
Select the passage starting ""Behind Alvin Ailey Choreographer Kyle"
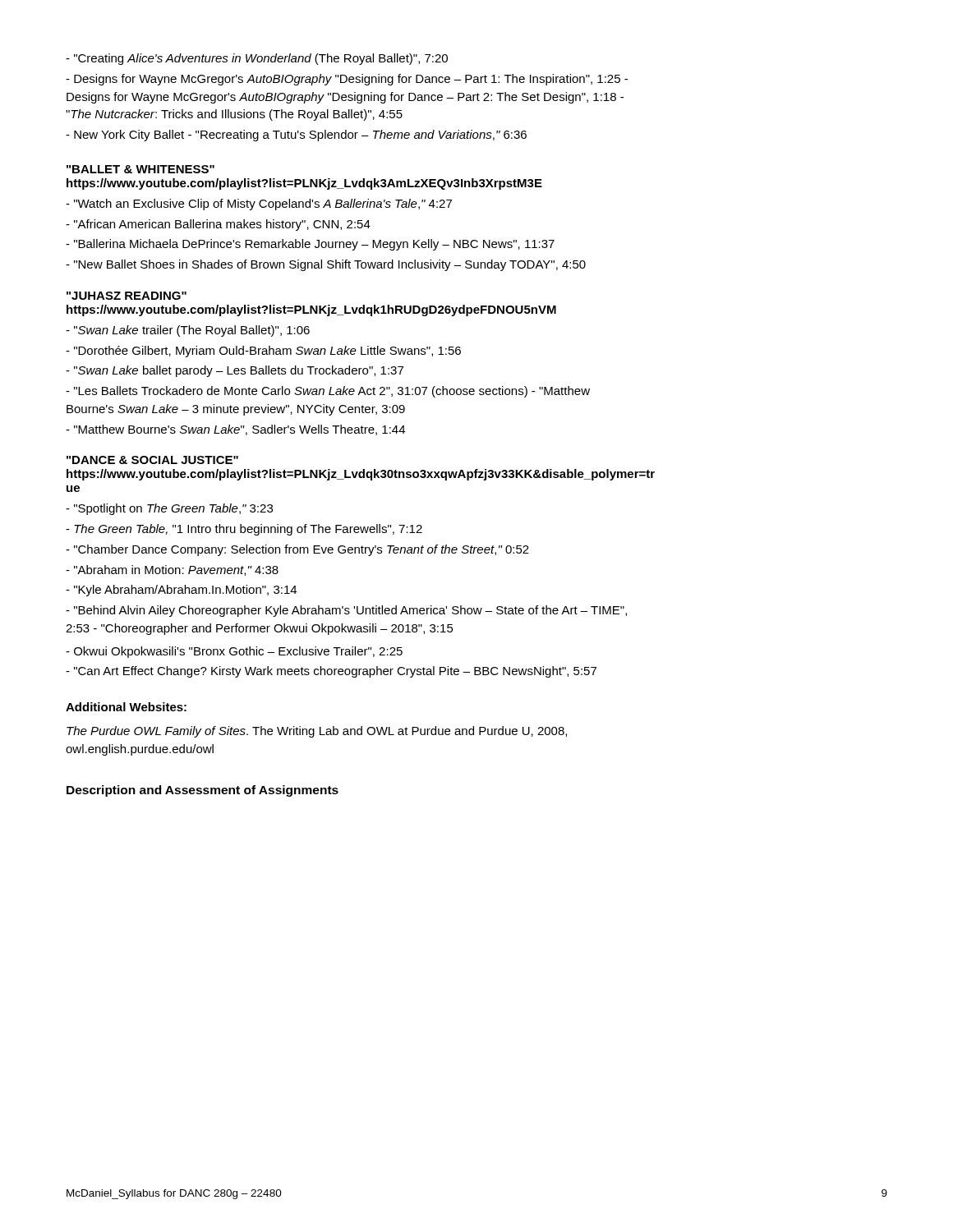[347, 619]
